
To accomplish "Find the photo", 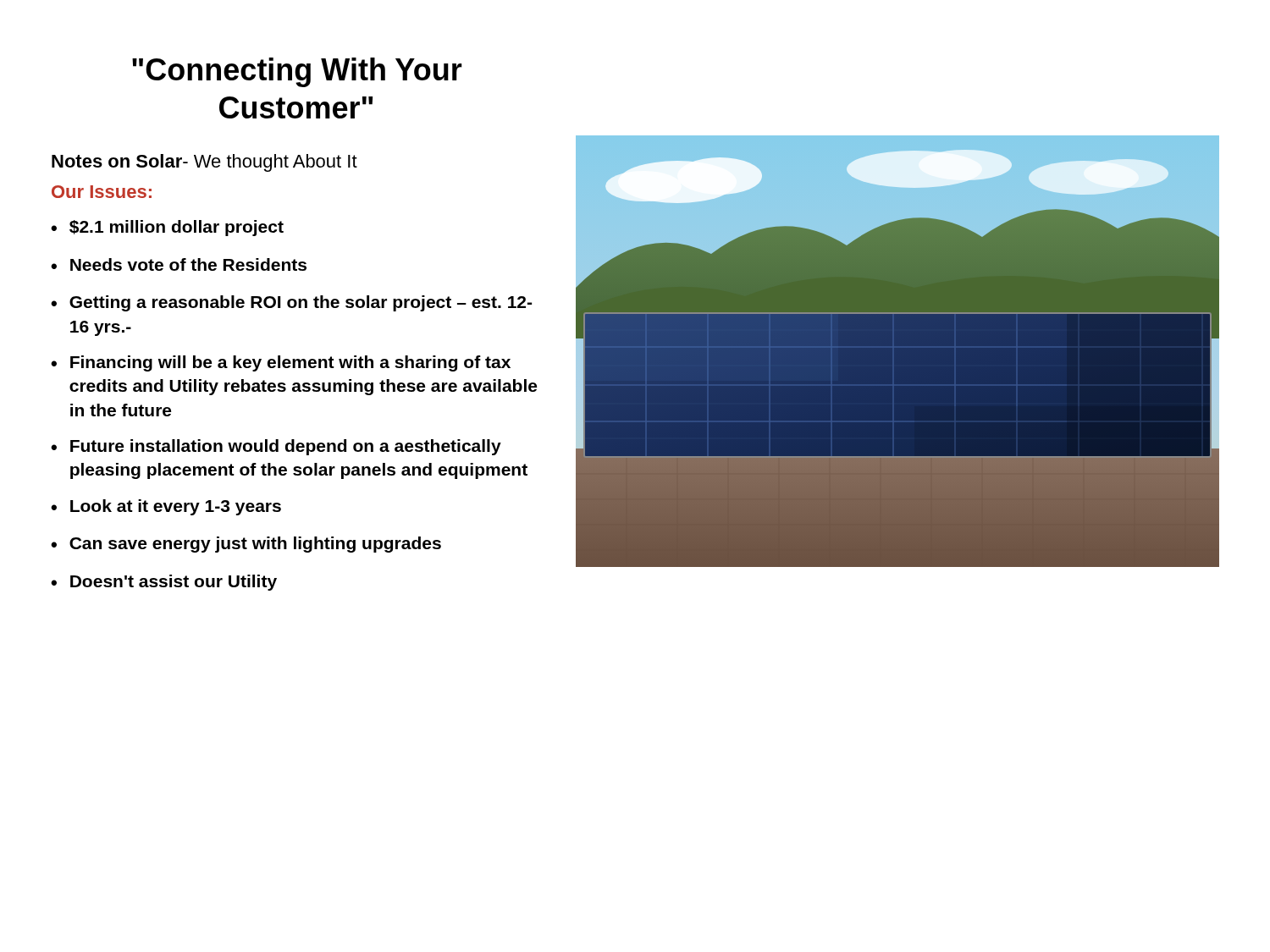I will coord(897,351).
